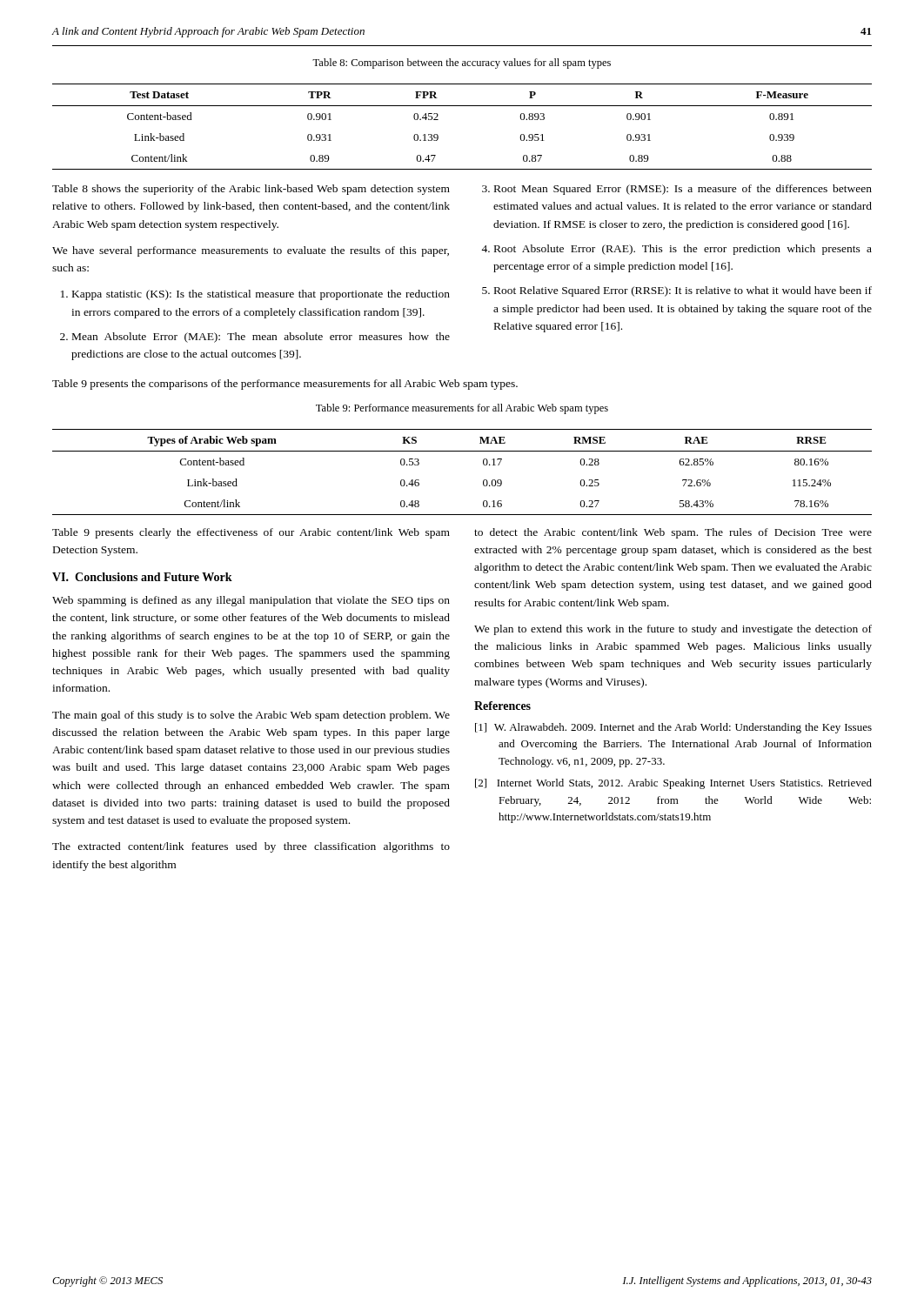Image resolution: width=924 pixels, height=1305 pixels.
Task: Click on the block starting "Root Mean Squared Error (RMSE): Is"
Action: (683, 206)
